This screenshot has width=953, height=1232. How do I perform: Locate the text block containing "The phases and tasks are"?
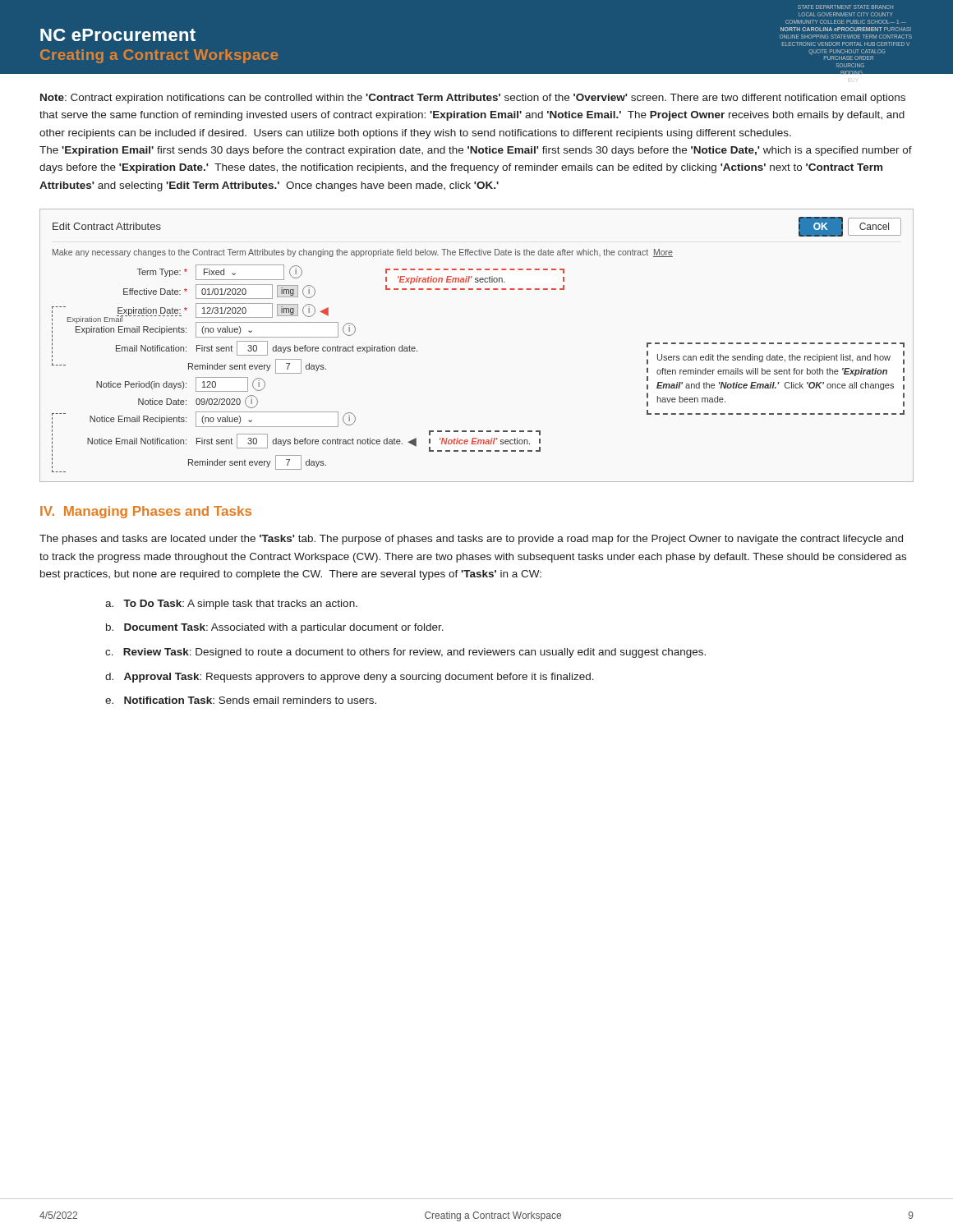473,556
